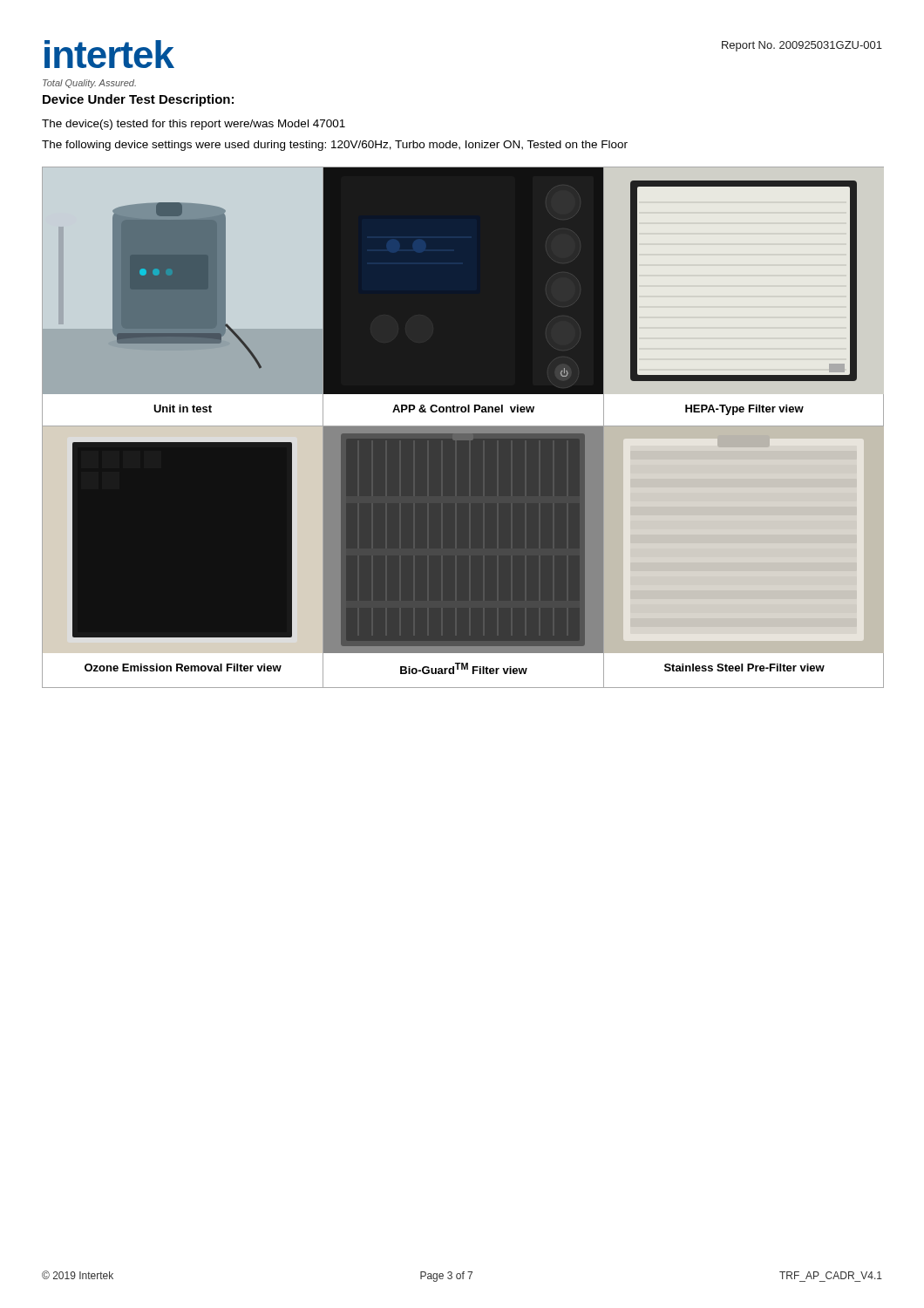924x1308 pixels.
Task: Locate the caption that says "Unit in test"
Action: (183, 408)
